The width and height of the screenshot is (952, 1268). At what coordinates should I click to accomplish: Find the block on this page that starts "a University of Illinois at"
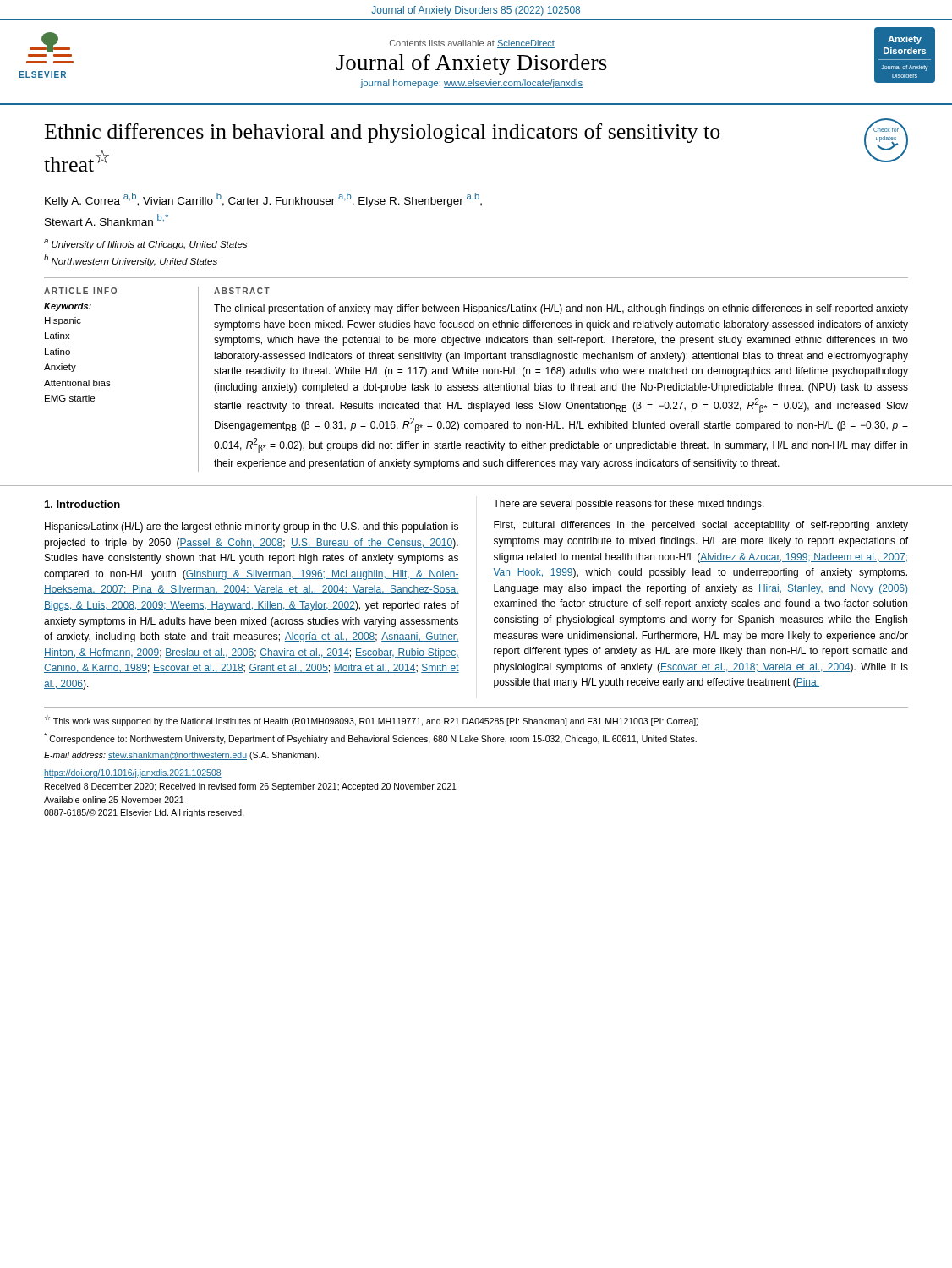(146, 251)
